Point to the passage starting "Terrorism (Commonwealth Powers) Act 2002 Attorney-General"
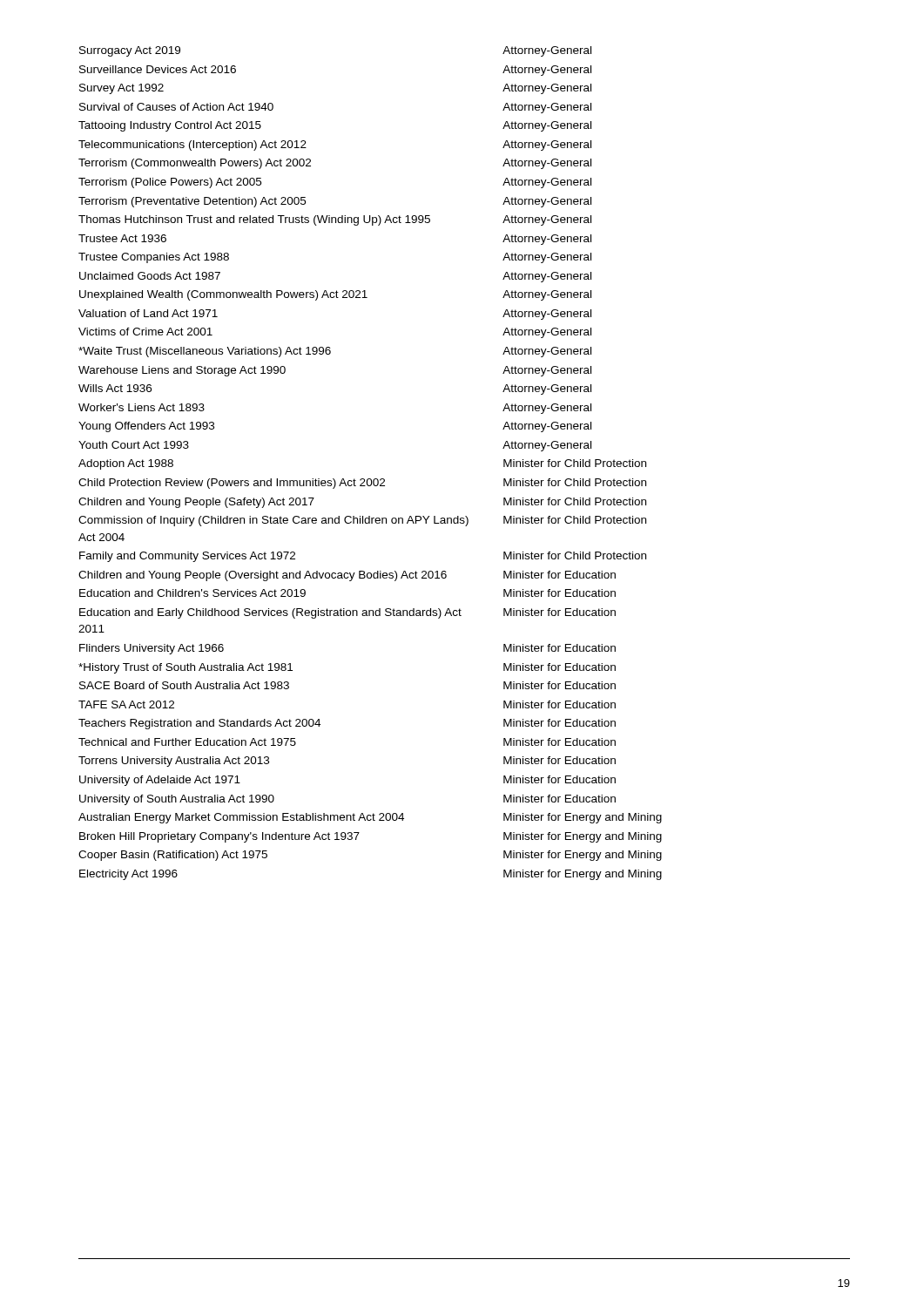Viewport: 924px width, 1307px height. (x=201, y=163)
